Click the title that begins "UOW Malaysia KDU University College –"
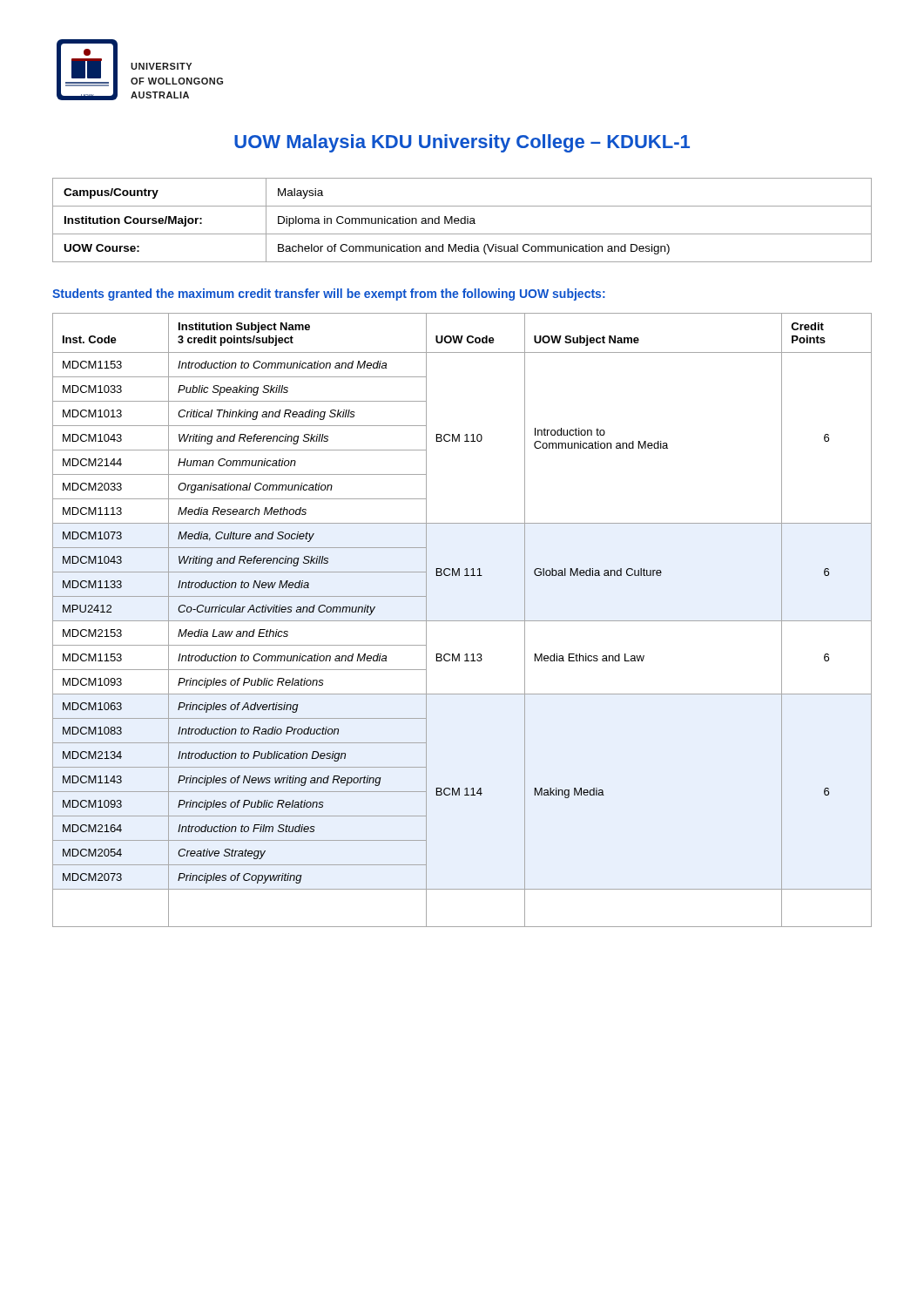This screenshot has height=1307, width=924. tap(462, 142)
